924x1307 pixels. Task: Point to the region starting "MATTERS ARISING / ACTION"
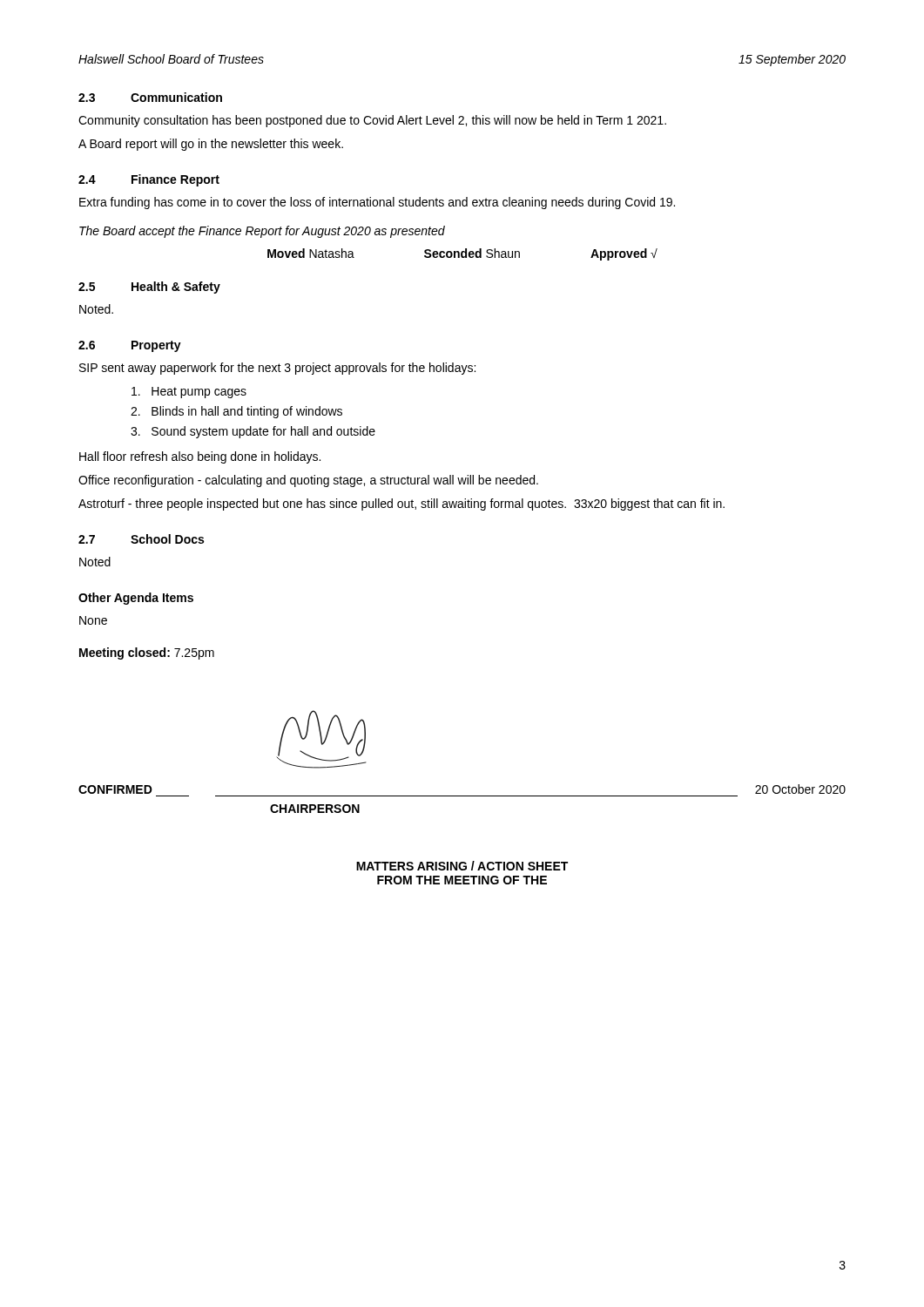coord(462,873)
